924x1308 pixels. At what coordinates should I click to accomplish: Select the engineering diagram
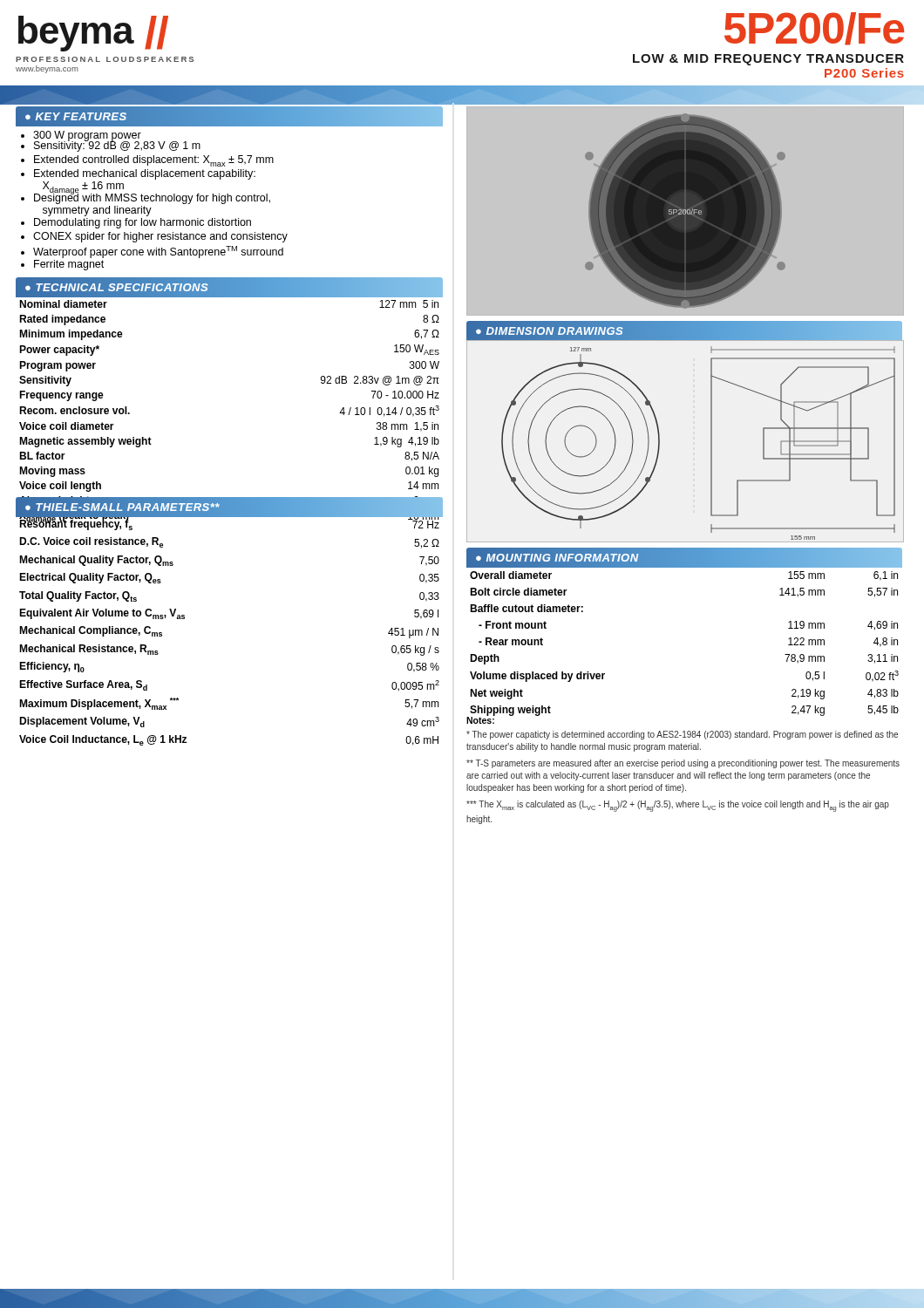click(685, 441)
